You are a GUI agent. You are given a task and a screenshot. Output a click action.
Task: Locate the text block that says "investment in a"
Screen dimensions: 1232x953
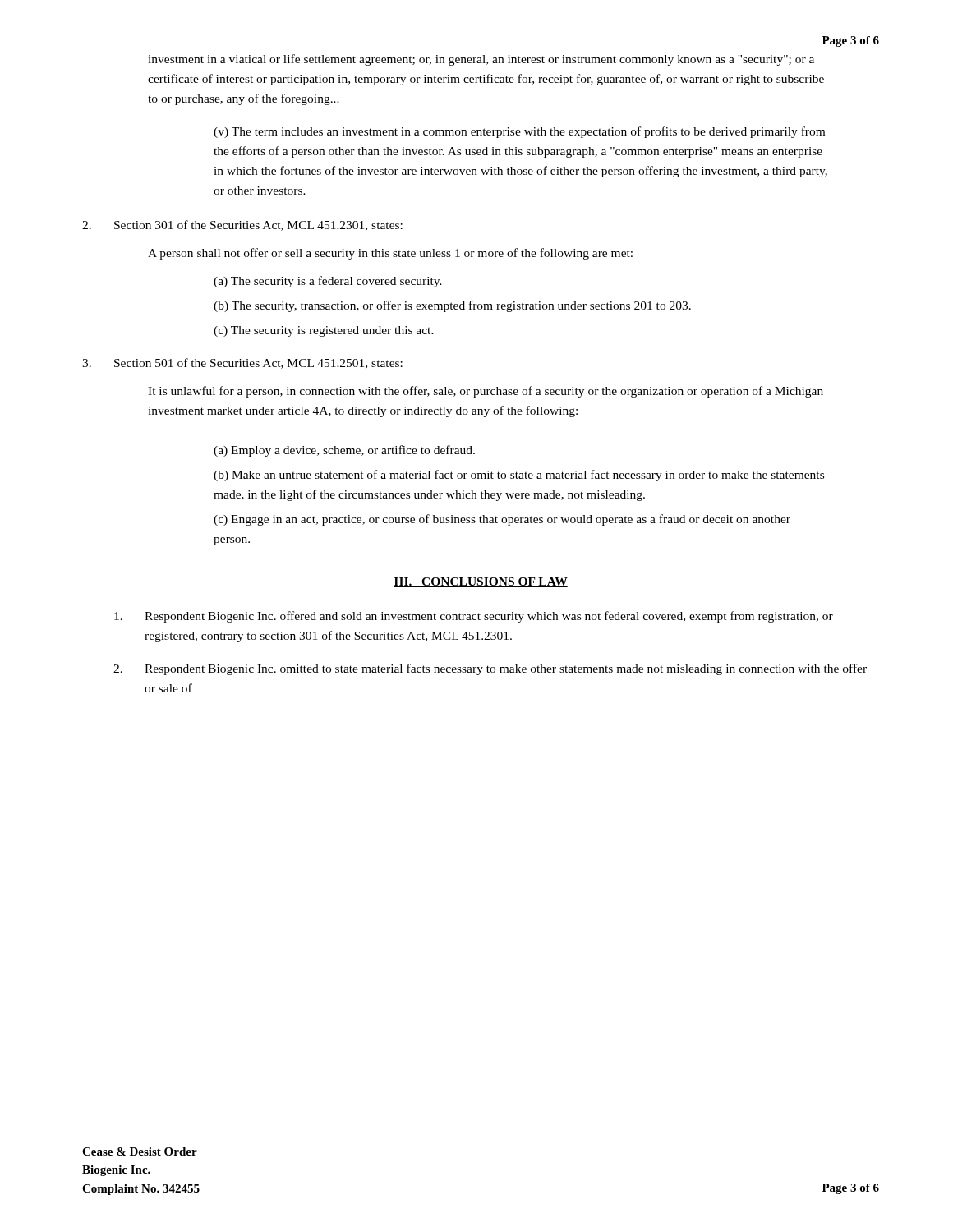tap(489, 79)
